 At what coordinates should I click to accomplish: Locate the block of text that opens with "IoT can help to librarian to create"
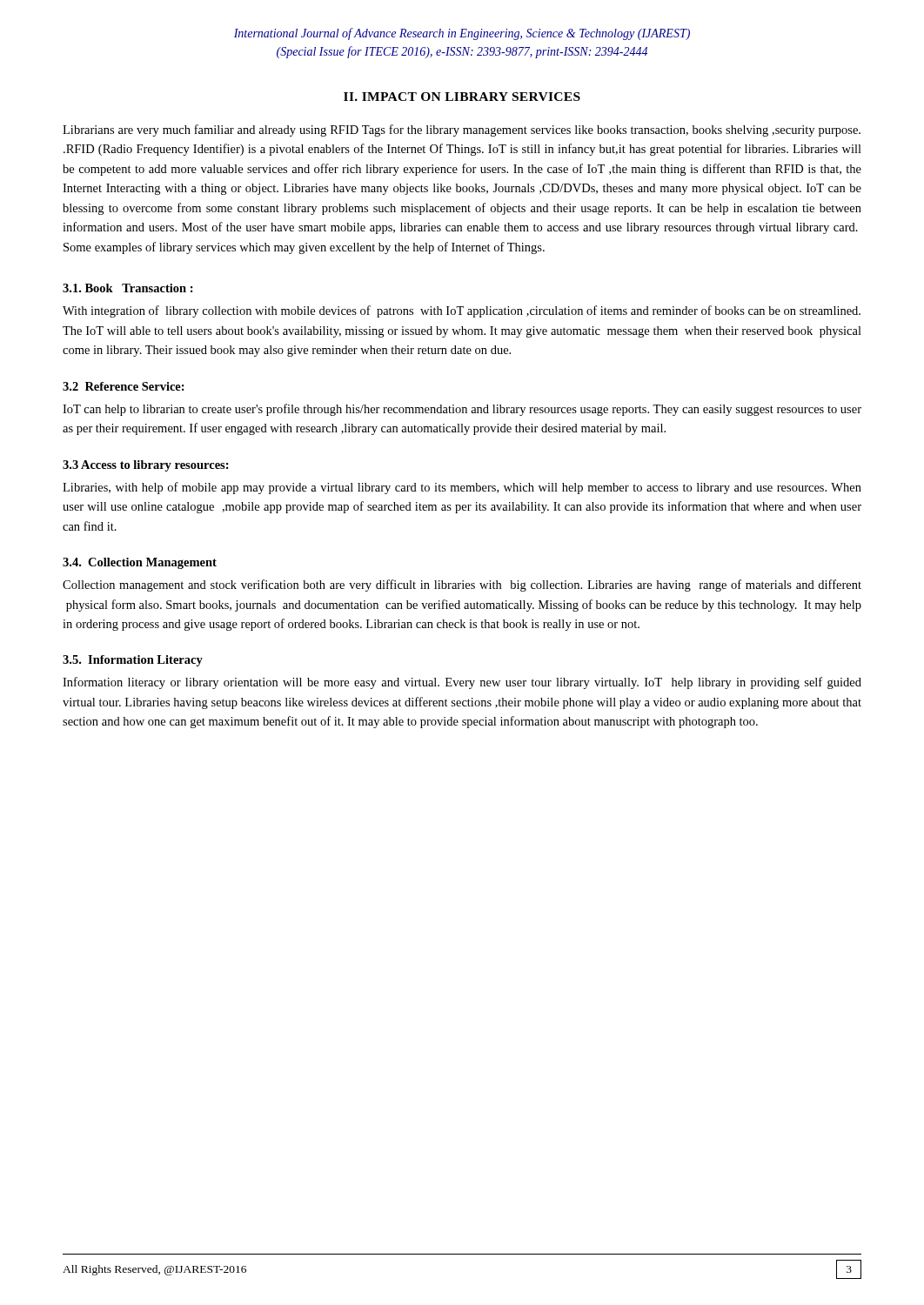[x=462, y=418]
